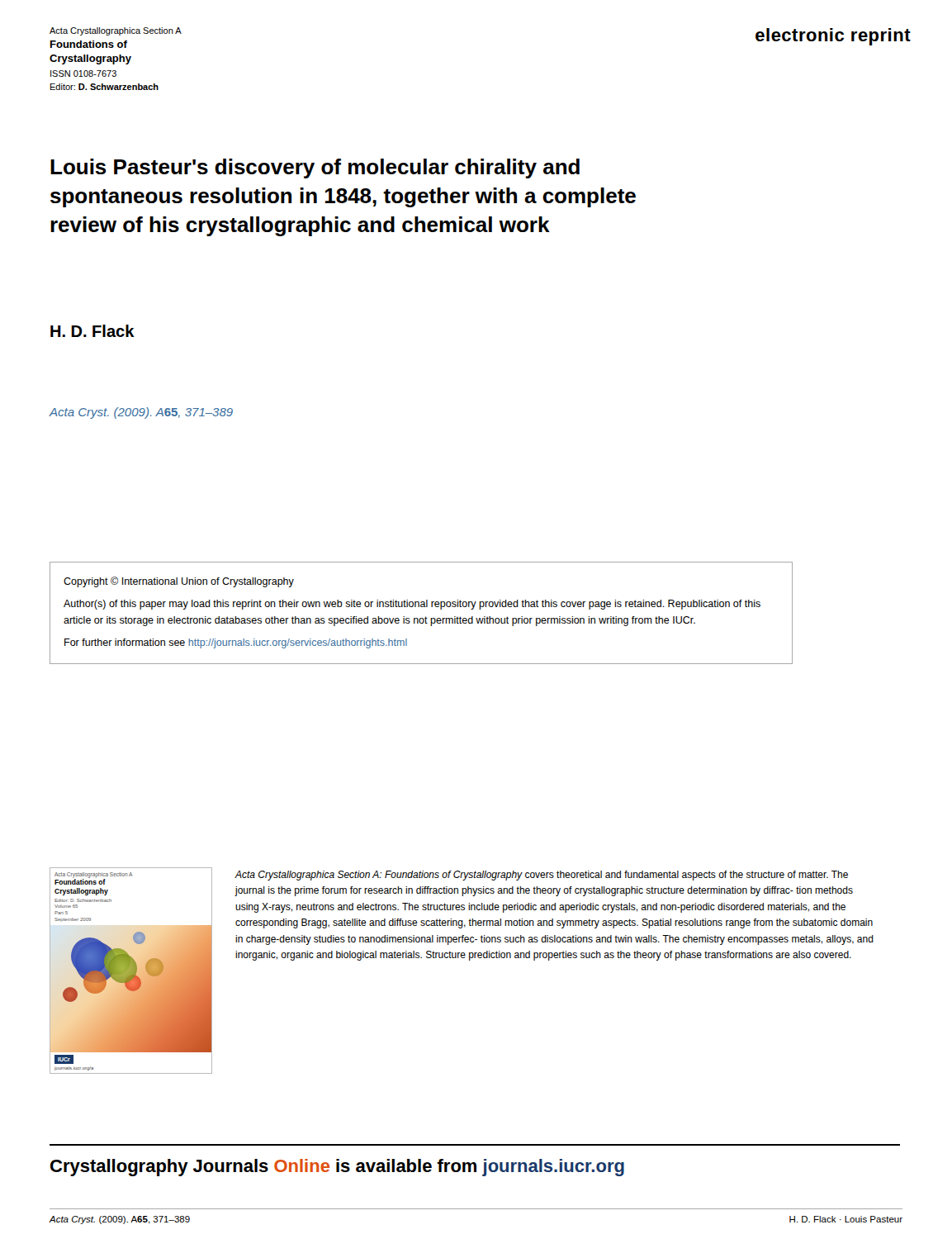Point to "H. D. Flack"
The image size is (952, 1239).
[92, 331]
